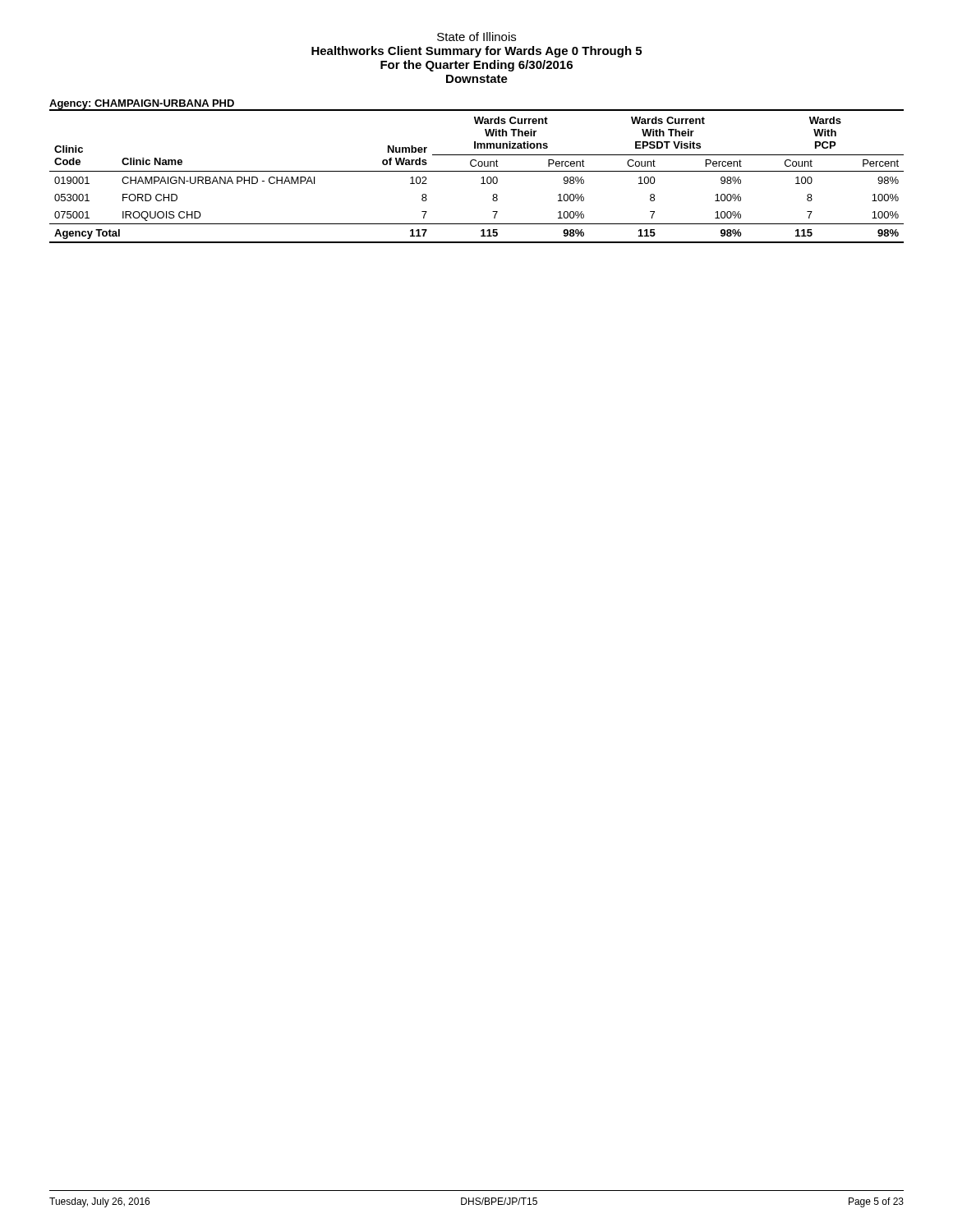
Task: Point to "Agency: CHAMPAIGN-URBANA PHD"
Action: (x=142, y=103)
